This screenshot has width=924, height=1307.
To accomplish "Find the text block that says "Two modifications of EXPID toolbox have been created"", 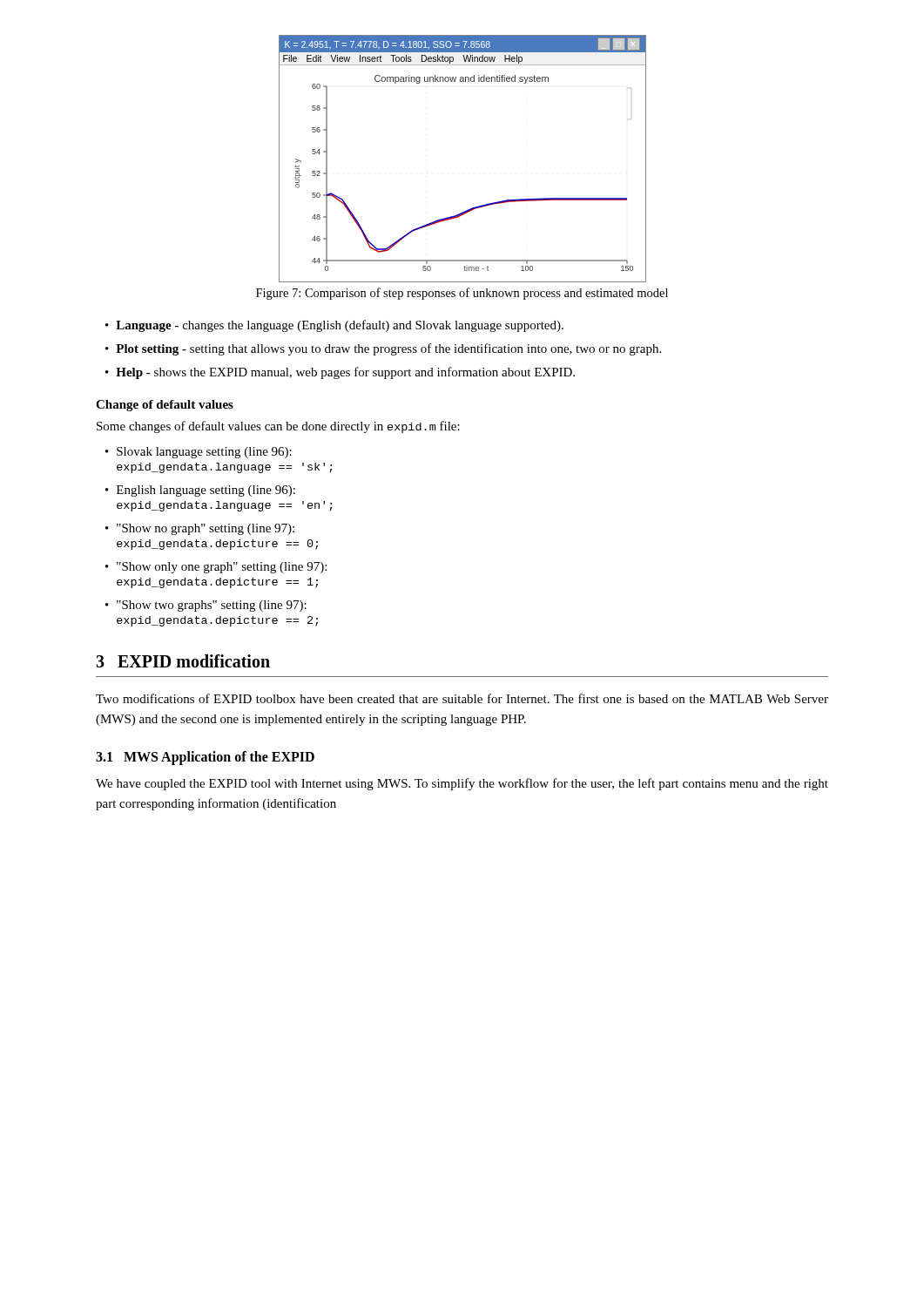I will (462, 709).
